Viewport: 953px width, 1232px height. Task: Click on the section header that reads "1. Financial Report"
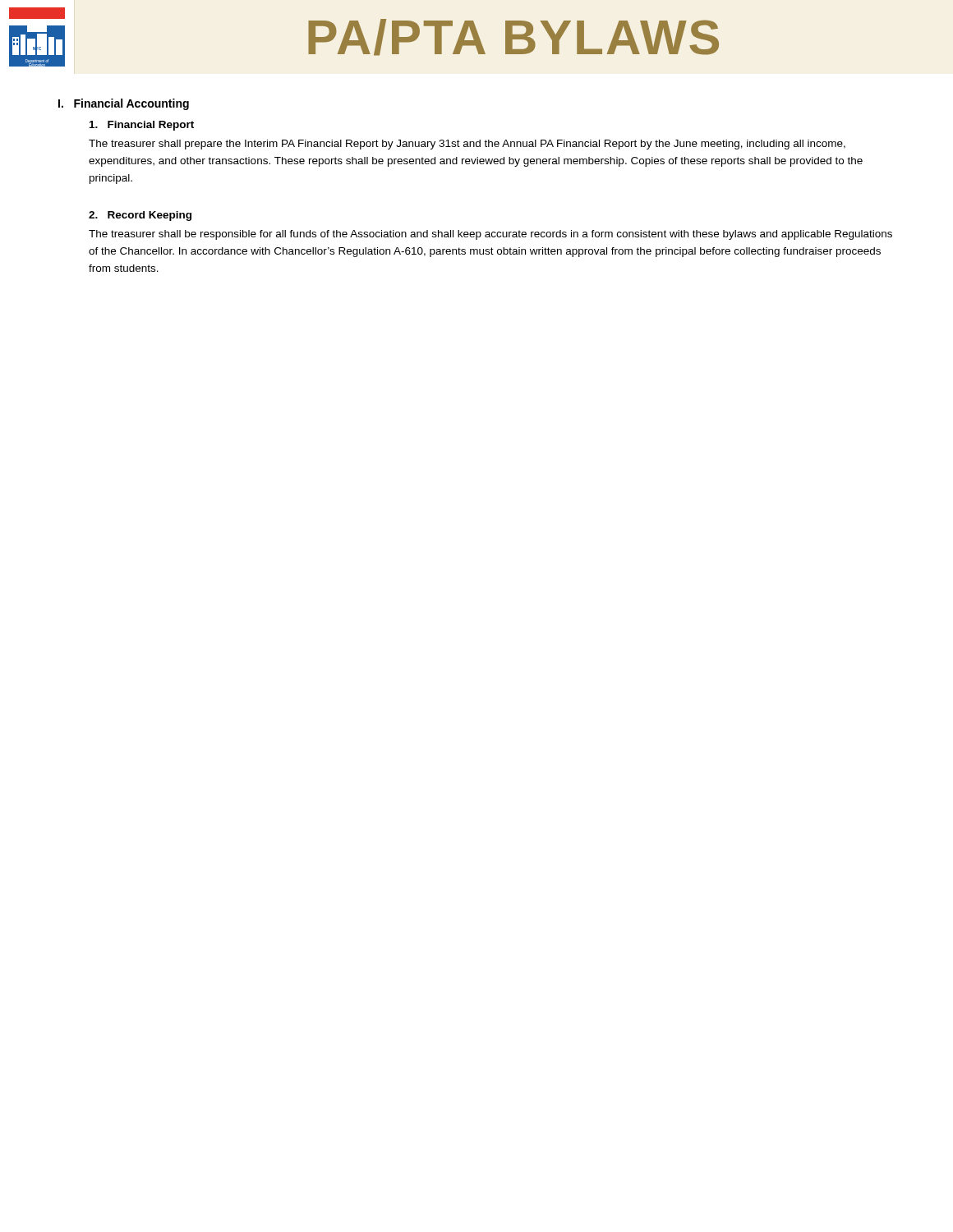point(141,124)
